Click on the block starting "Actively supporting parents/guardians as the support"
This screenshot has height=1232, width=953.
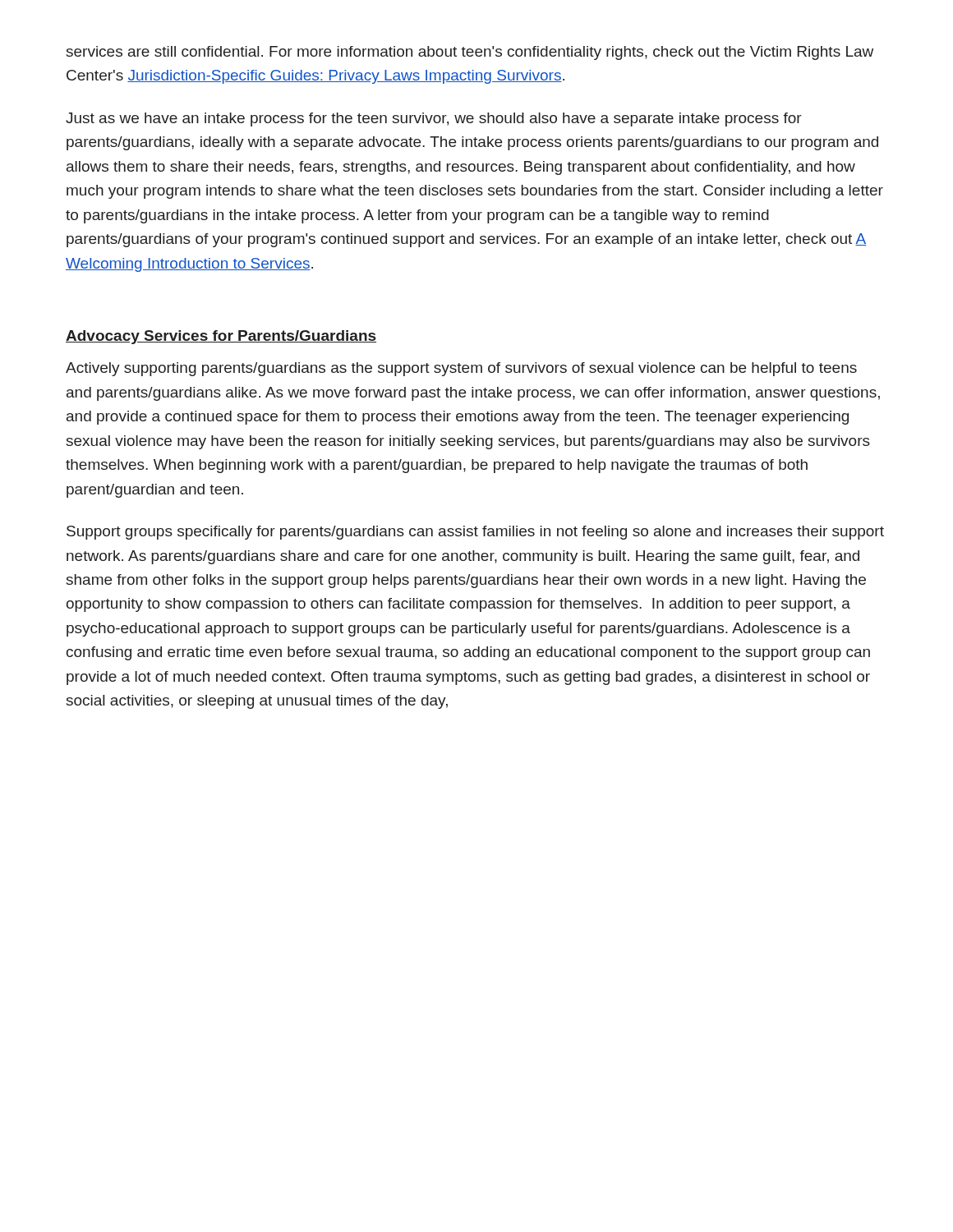tap(473, 428)
